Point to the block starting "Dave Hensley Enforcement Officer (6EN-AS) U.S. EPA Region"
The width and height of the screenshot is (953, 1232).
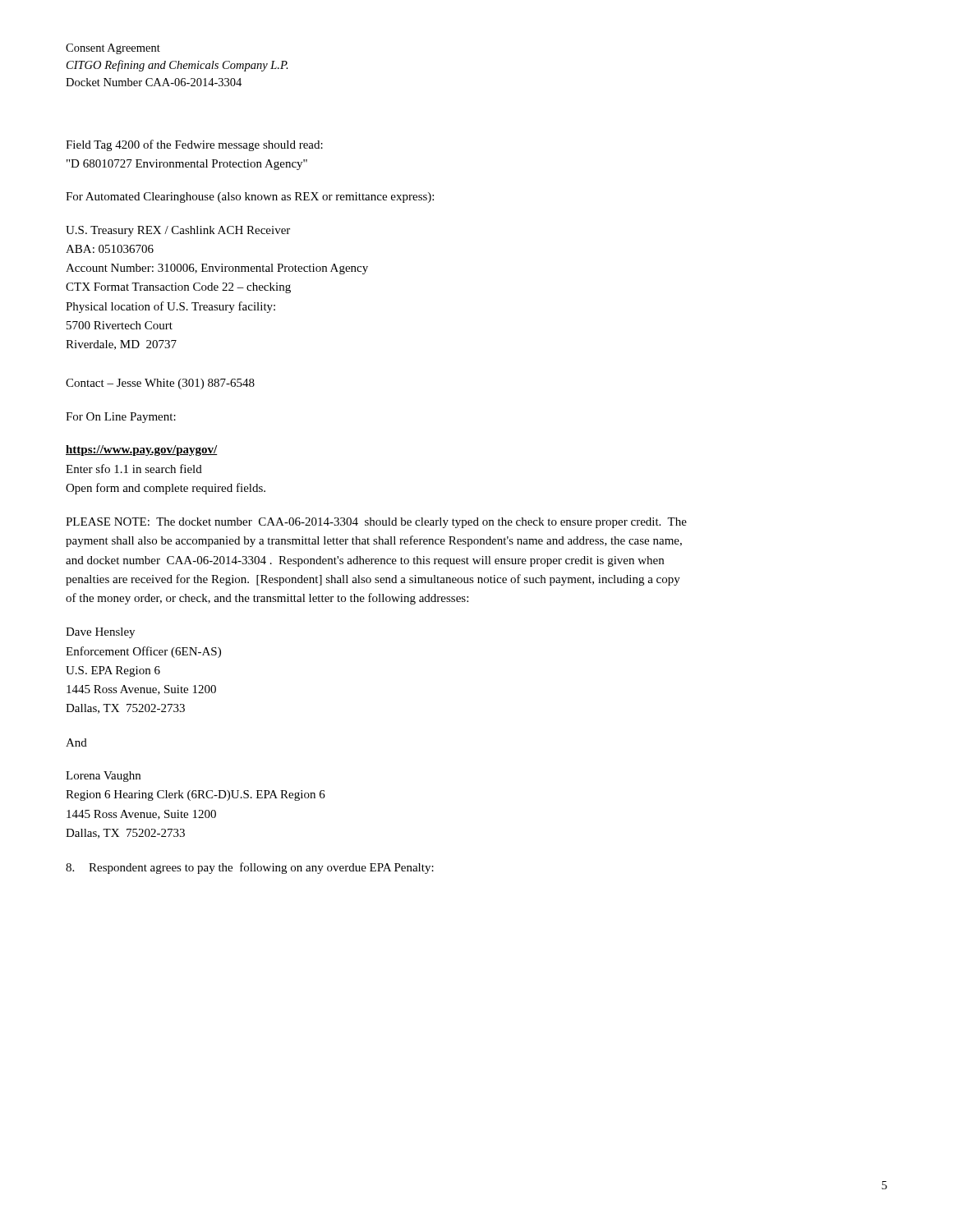pos(144,670)
